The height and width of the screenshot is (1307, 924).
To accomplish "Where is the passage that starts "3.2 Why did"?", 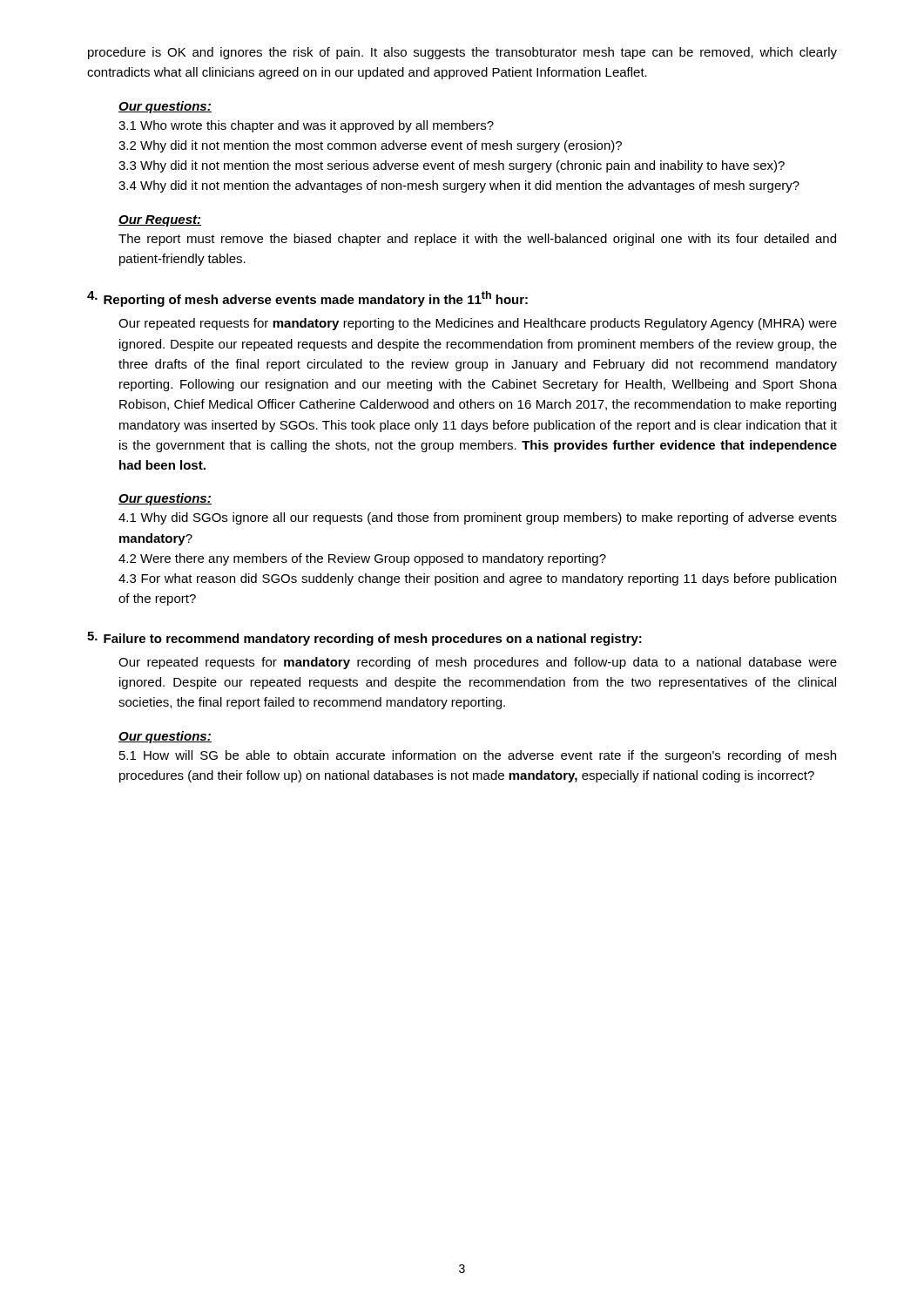I will point(370,145).
